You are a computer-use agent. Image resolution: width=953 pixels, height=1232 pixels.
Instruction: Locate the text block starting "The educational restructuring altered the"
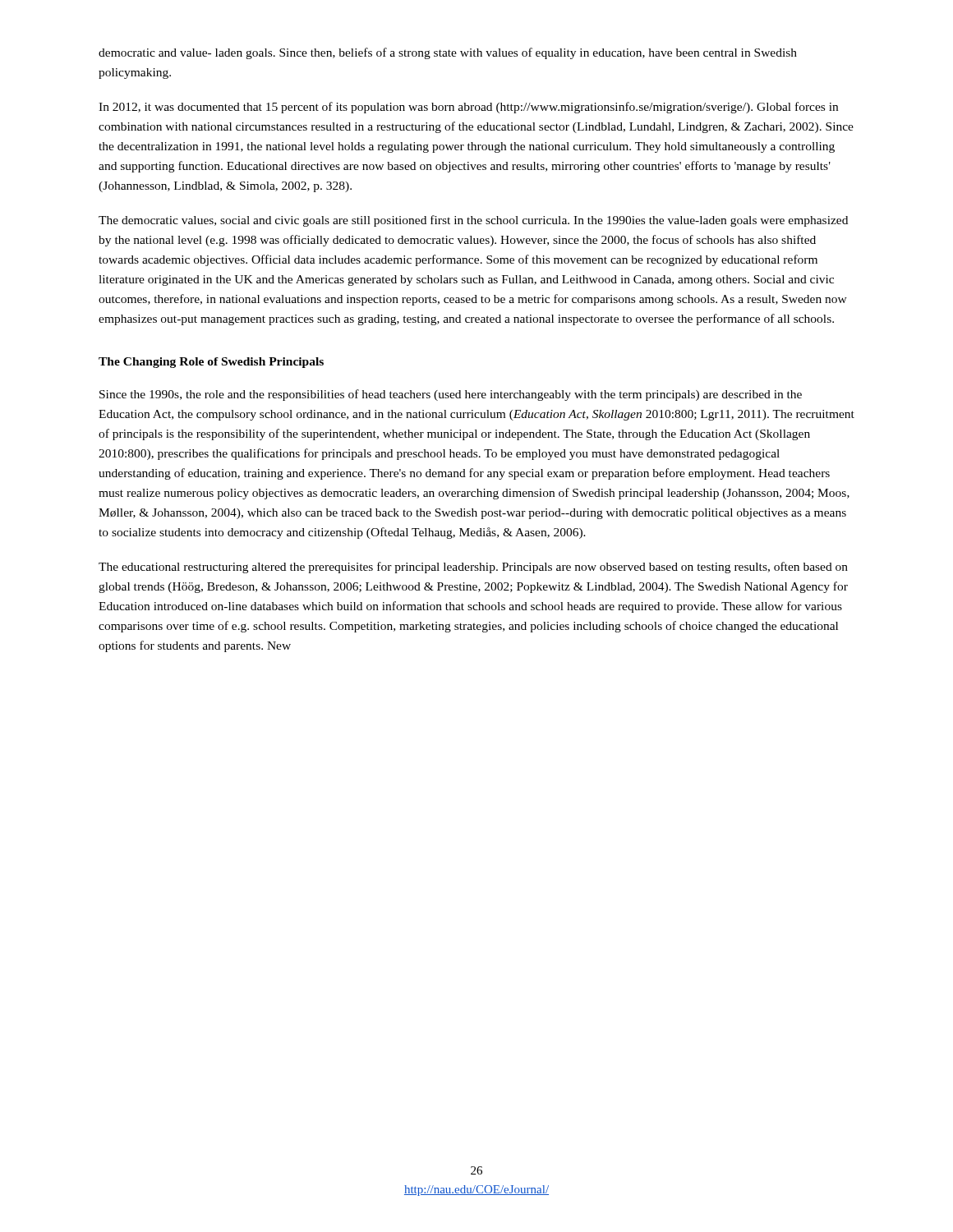[473, 606]
